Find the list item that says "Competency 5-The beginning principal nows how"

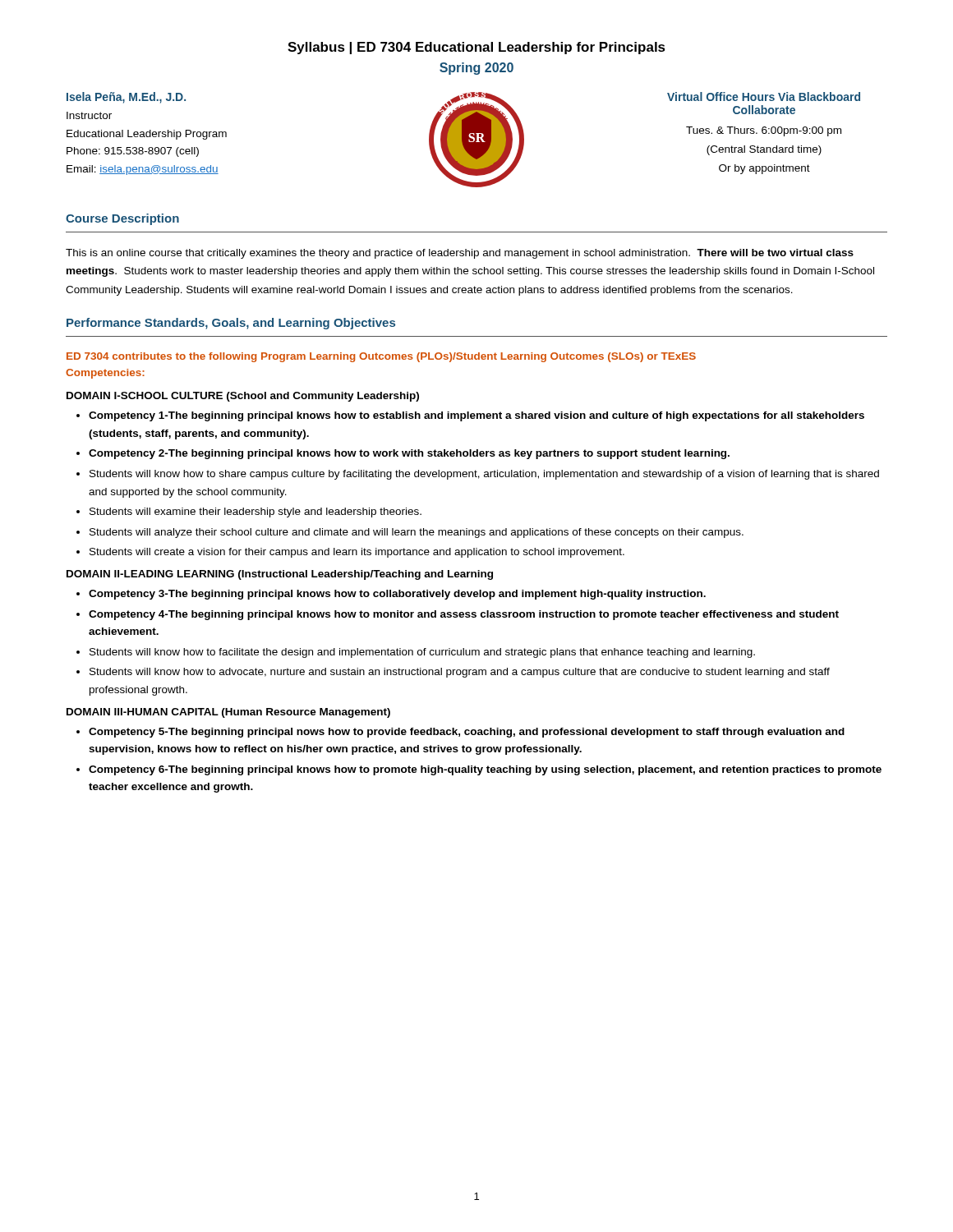467,740
